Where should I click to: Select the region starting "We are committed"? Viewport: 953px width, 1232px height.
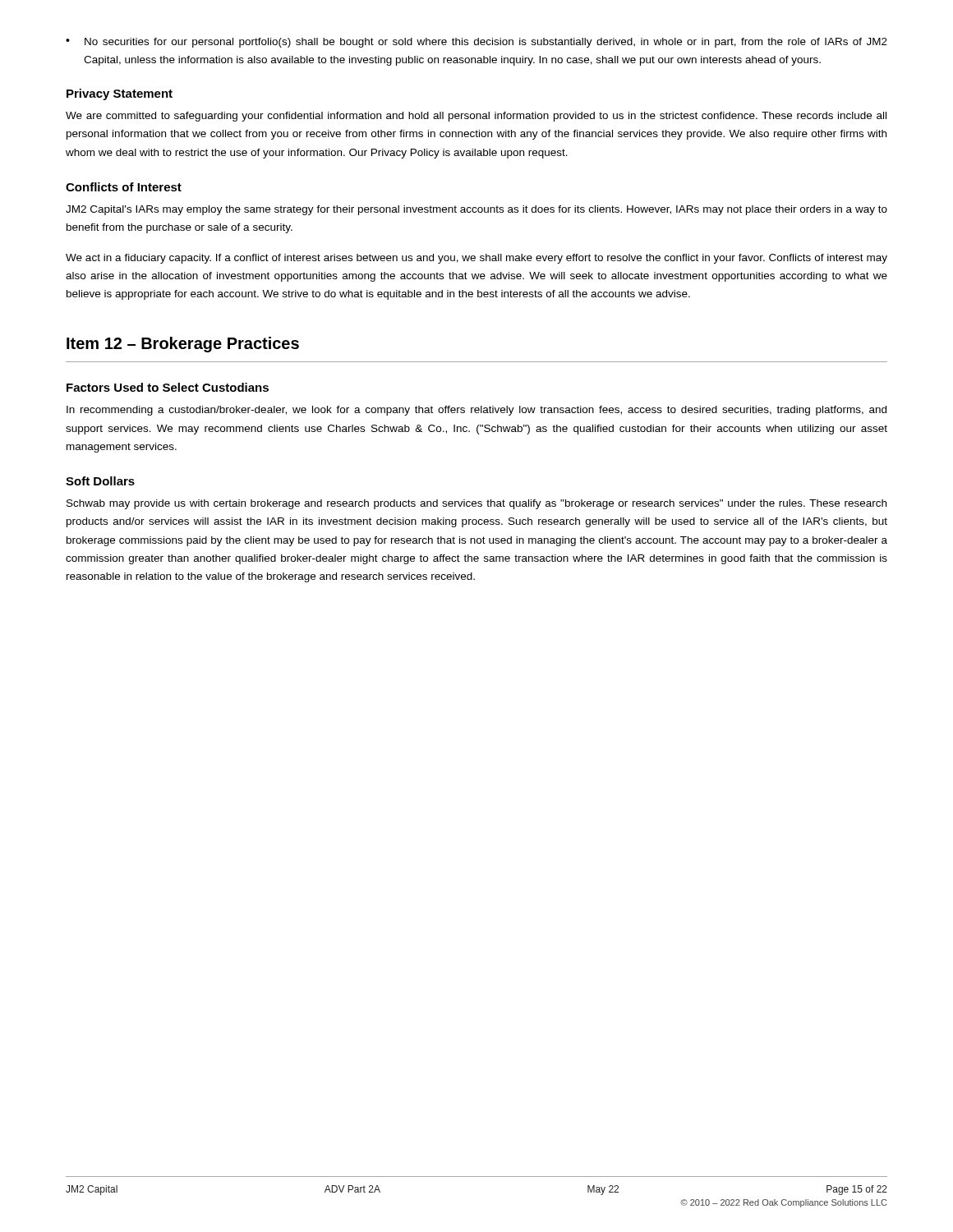click(476, 134)
